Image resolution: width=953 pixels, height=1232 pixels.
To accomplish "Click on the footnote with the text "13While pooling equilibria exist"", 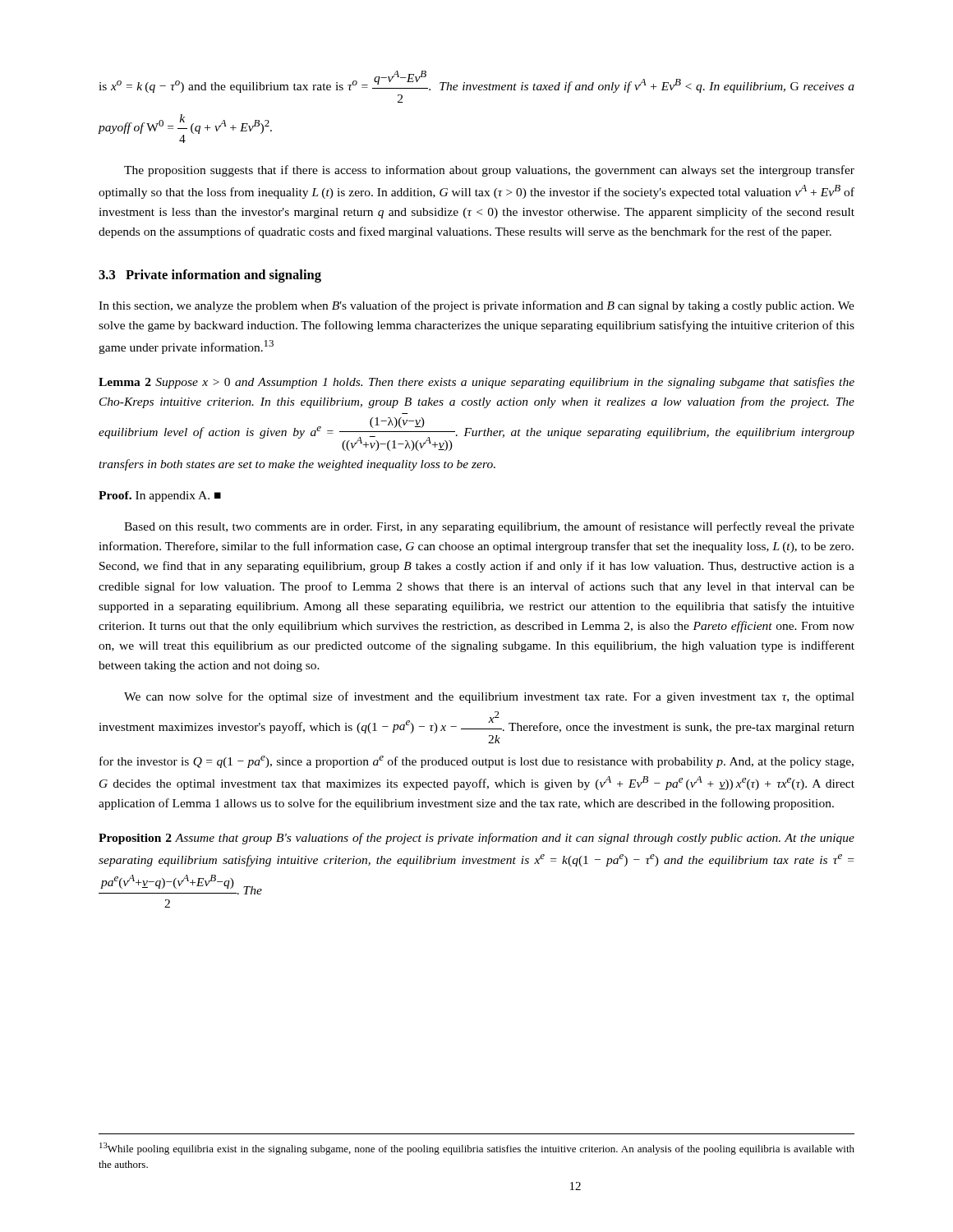I will (x=476, y=1156).
